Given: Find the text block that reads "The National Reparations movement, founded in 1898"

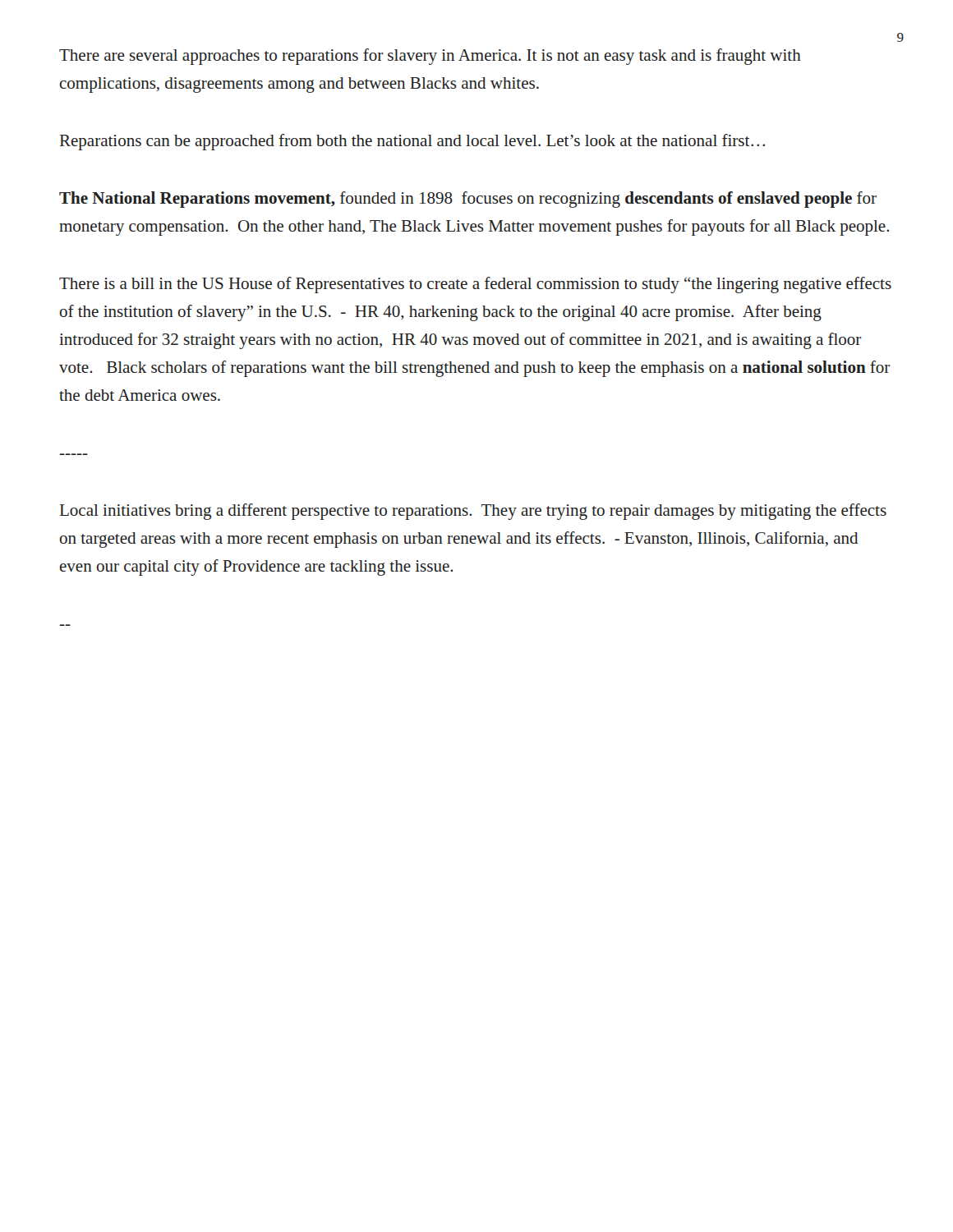Looking at the screenshot, I should pyautogui.click(x=475, y=212).
